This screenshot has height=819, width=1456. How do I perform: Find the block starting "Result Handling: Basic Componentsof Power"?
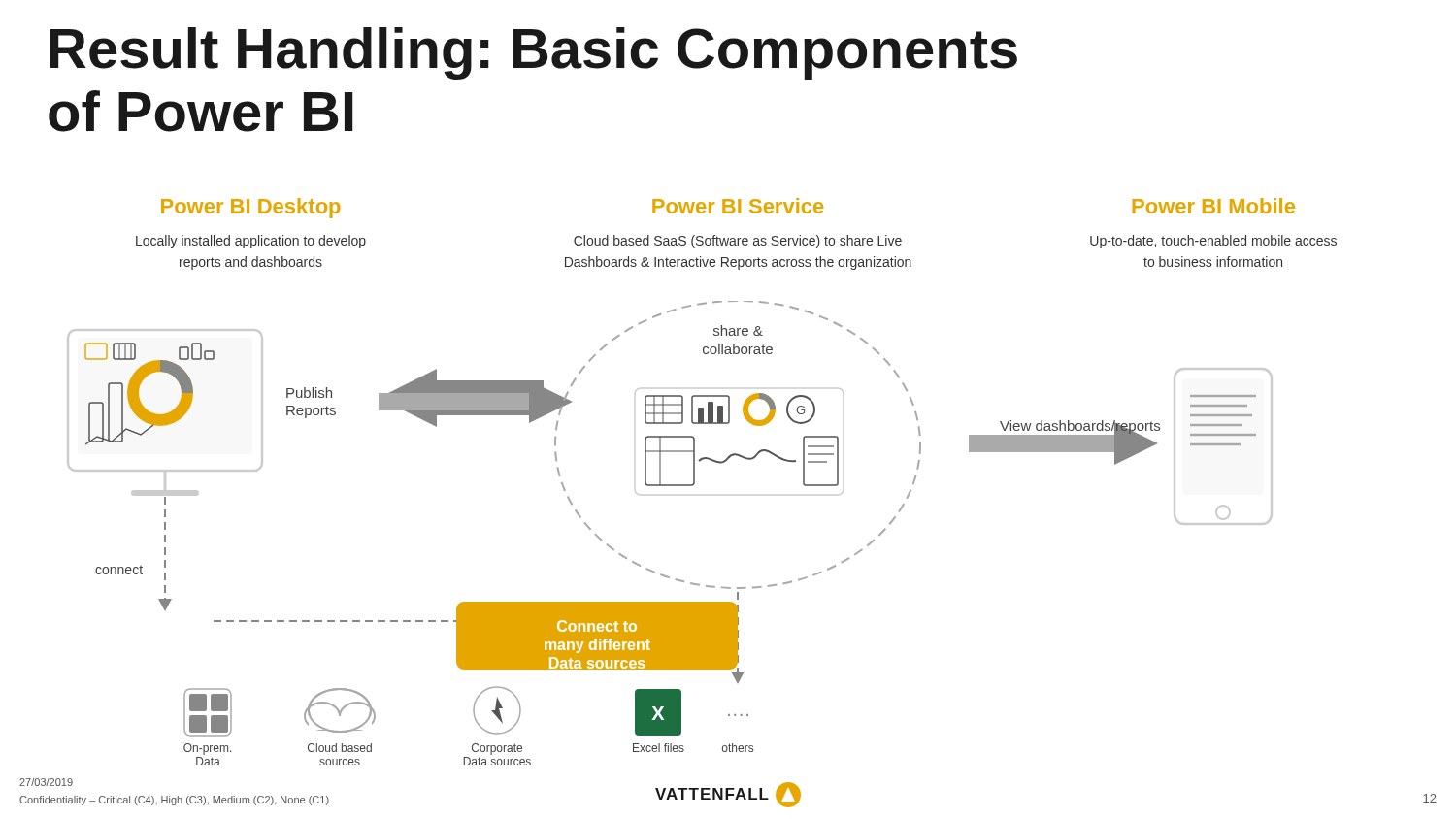(x=533, y=80)
